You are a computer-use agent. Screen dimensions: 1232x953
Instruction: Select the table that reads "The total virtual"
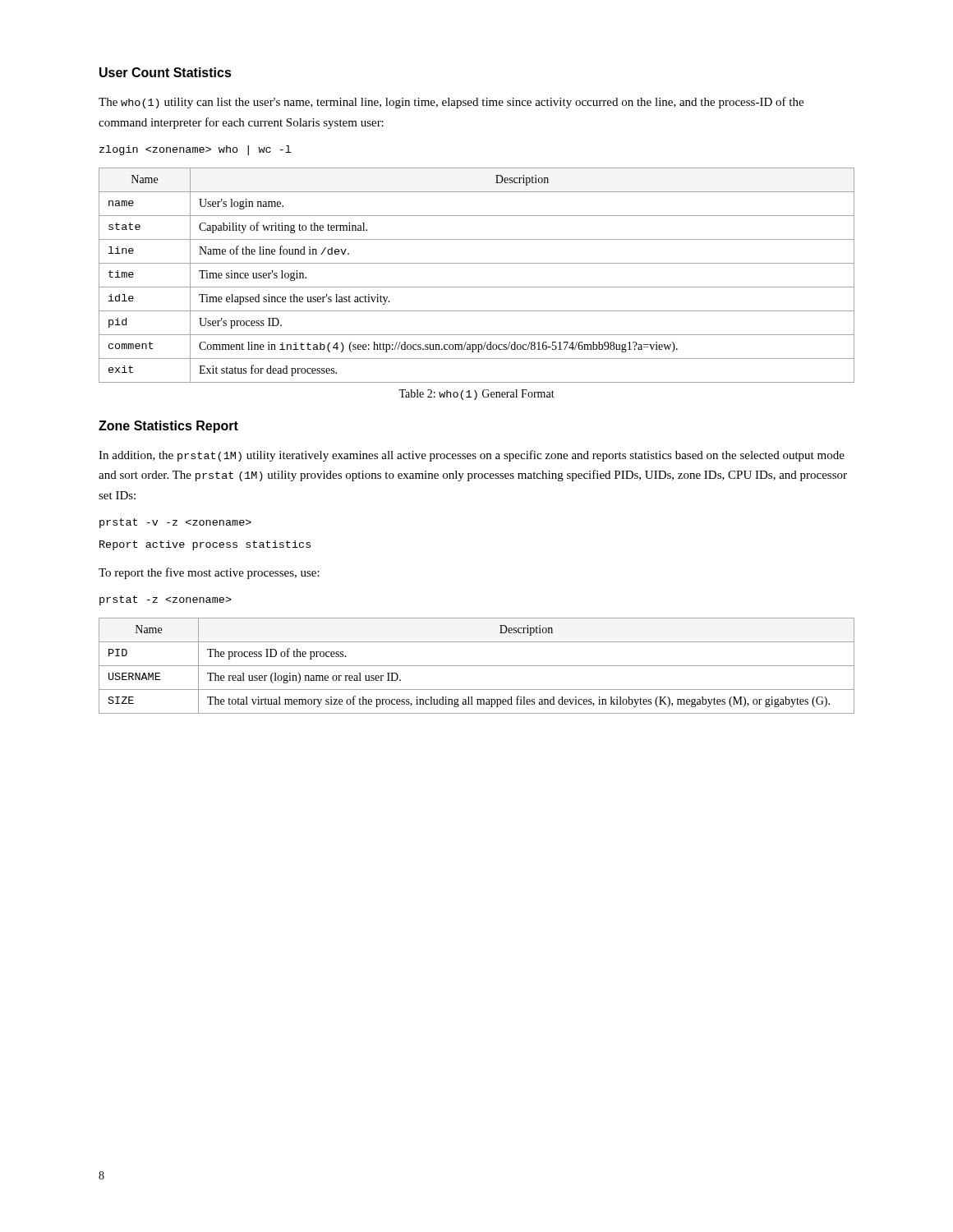[x=476, y=666]
